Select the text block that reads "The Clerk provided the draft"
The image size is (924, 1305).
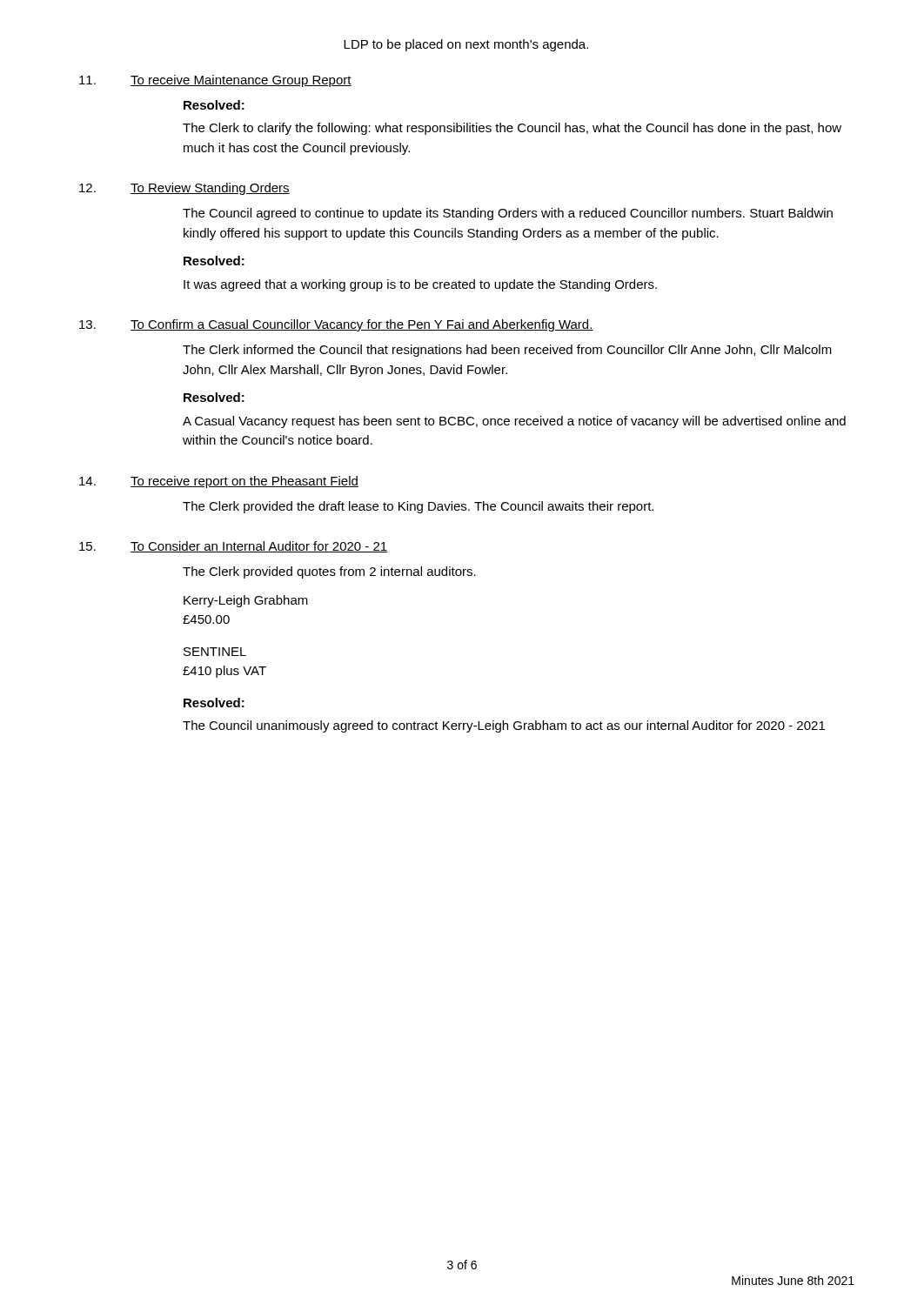(x=519, y=506)
